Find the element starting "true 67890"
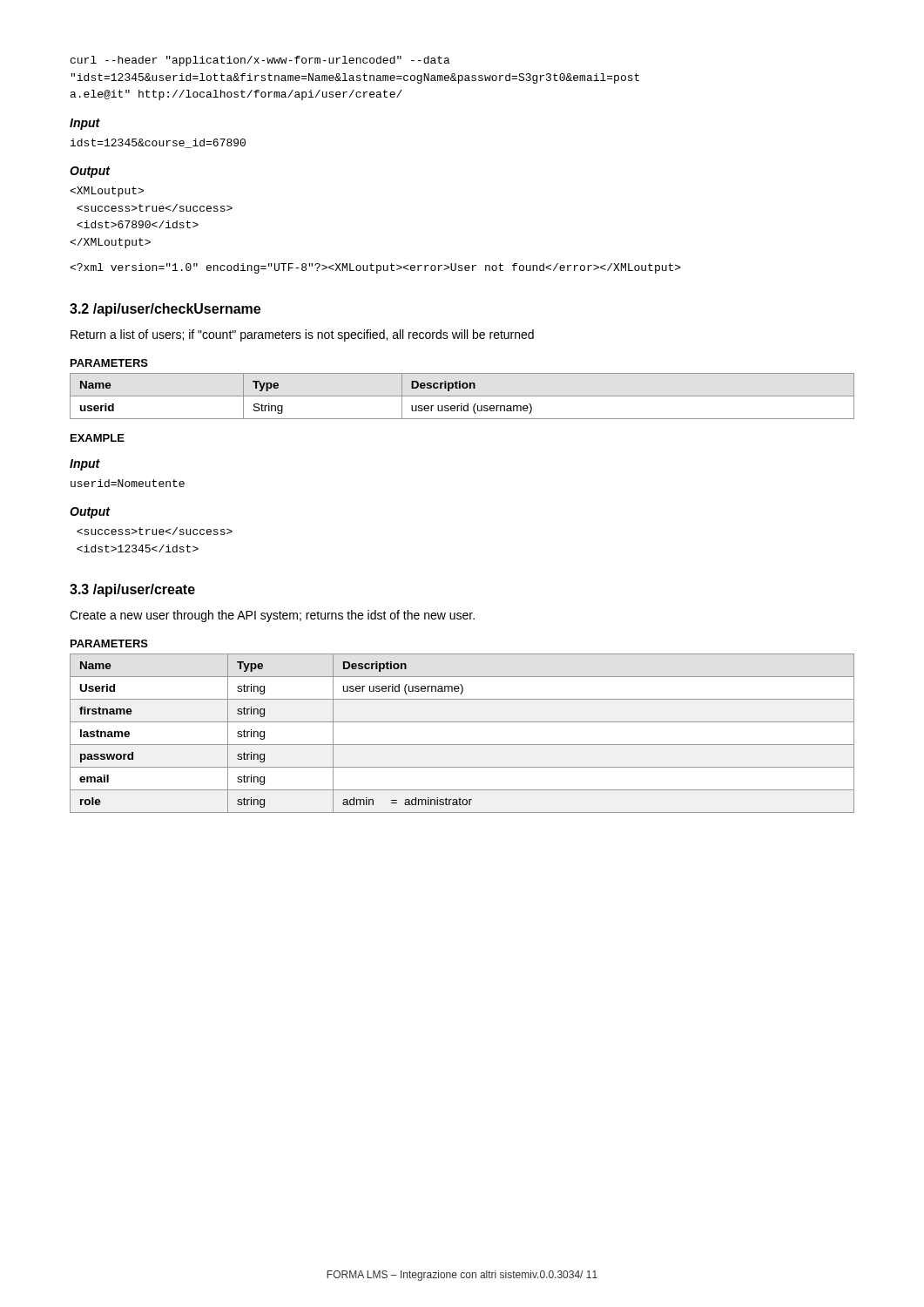Viewport: 924px width, 1307px height. coord(151,217)
